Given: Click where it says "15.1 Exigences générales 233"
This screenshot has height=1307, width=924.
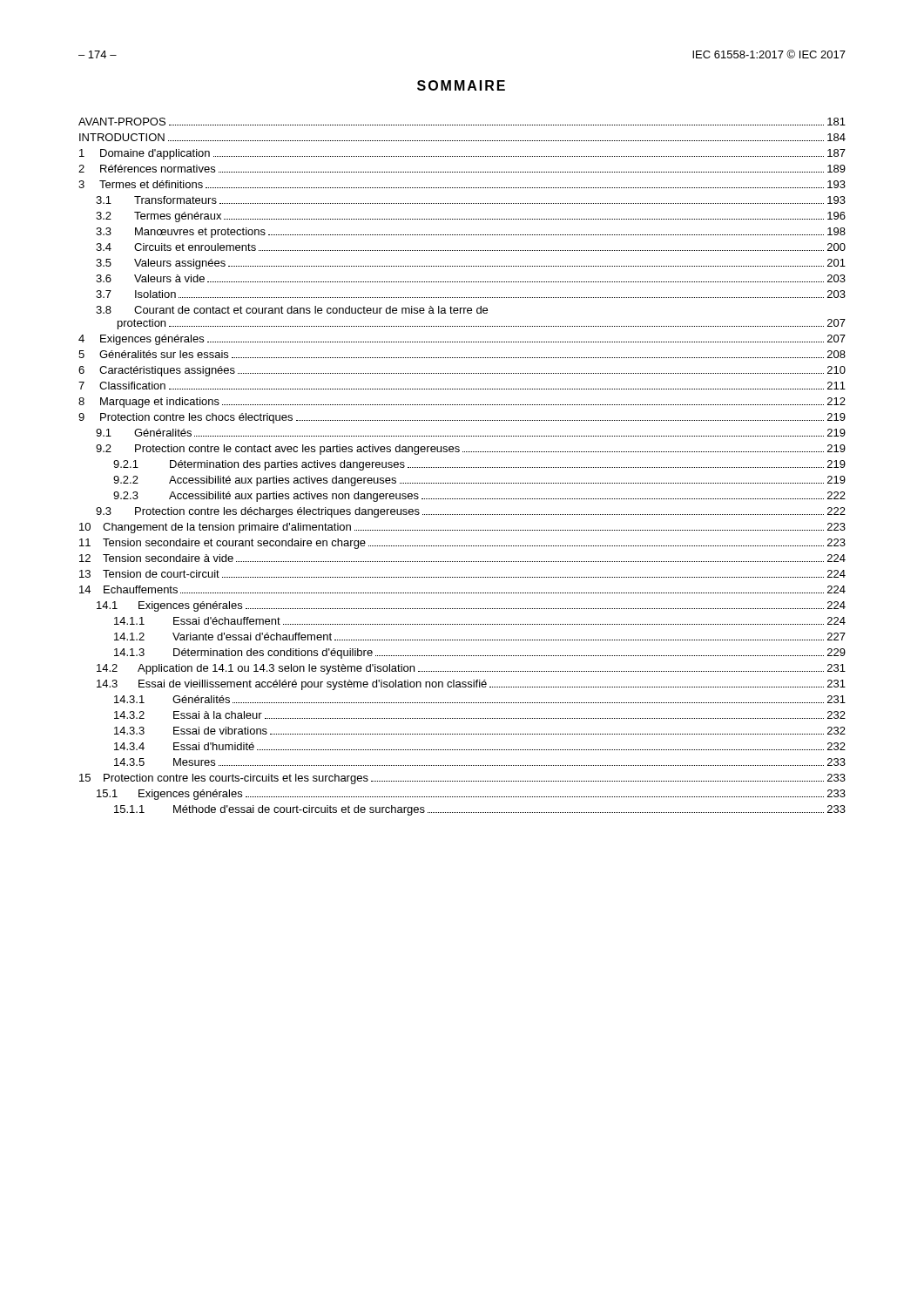Looking at the screenshot, I should point(462,793).
